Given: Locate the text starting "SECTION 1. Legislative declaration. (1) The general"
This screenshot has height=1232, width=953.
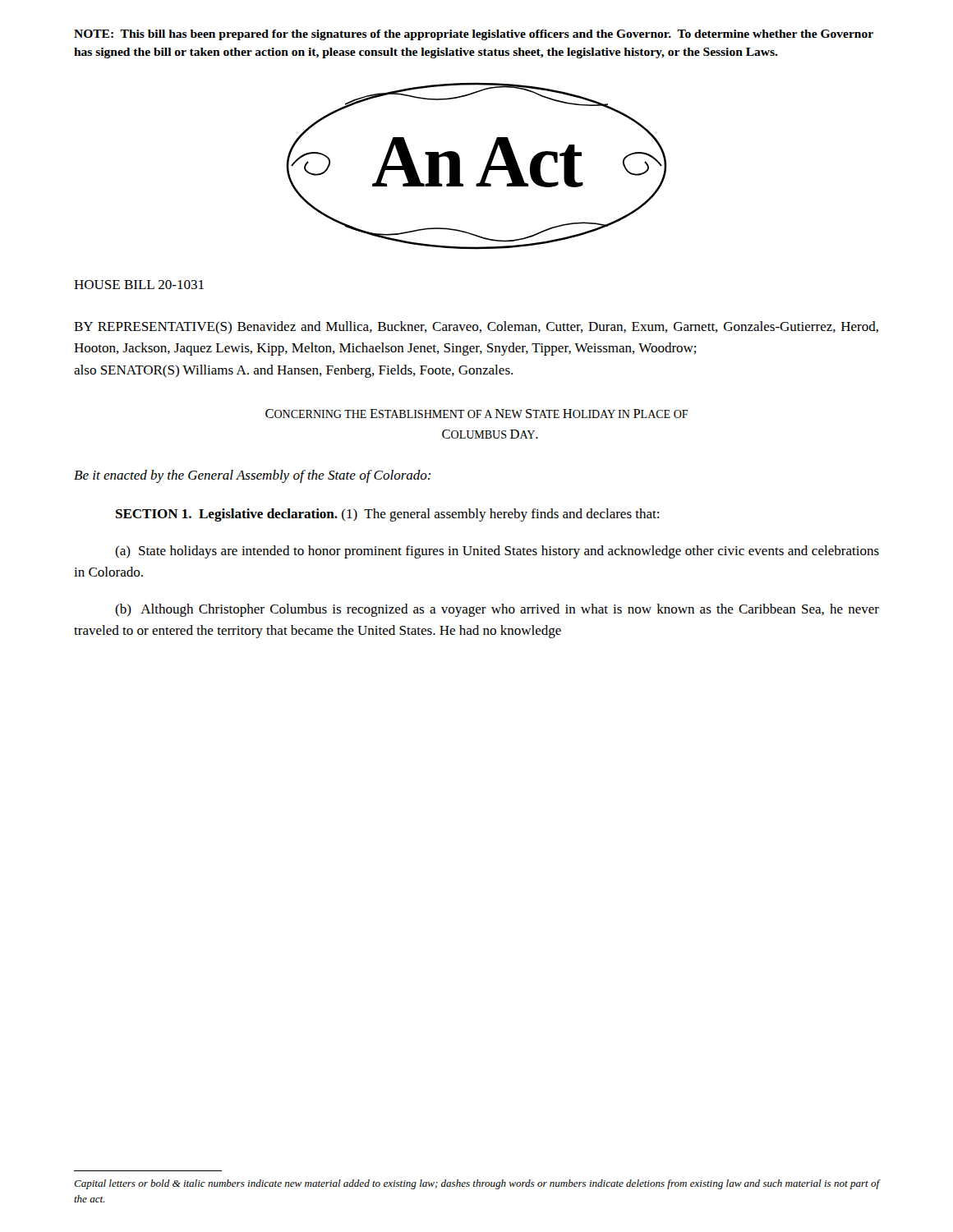Looking at the screenshot, I should pyautogui.click(x=476, y=515).
